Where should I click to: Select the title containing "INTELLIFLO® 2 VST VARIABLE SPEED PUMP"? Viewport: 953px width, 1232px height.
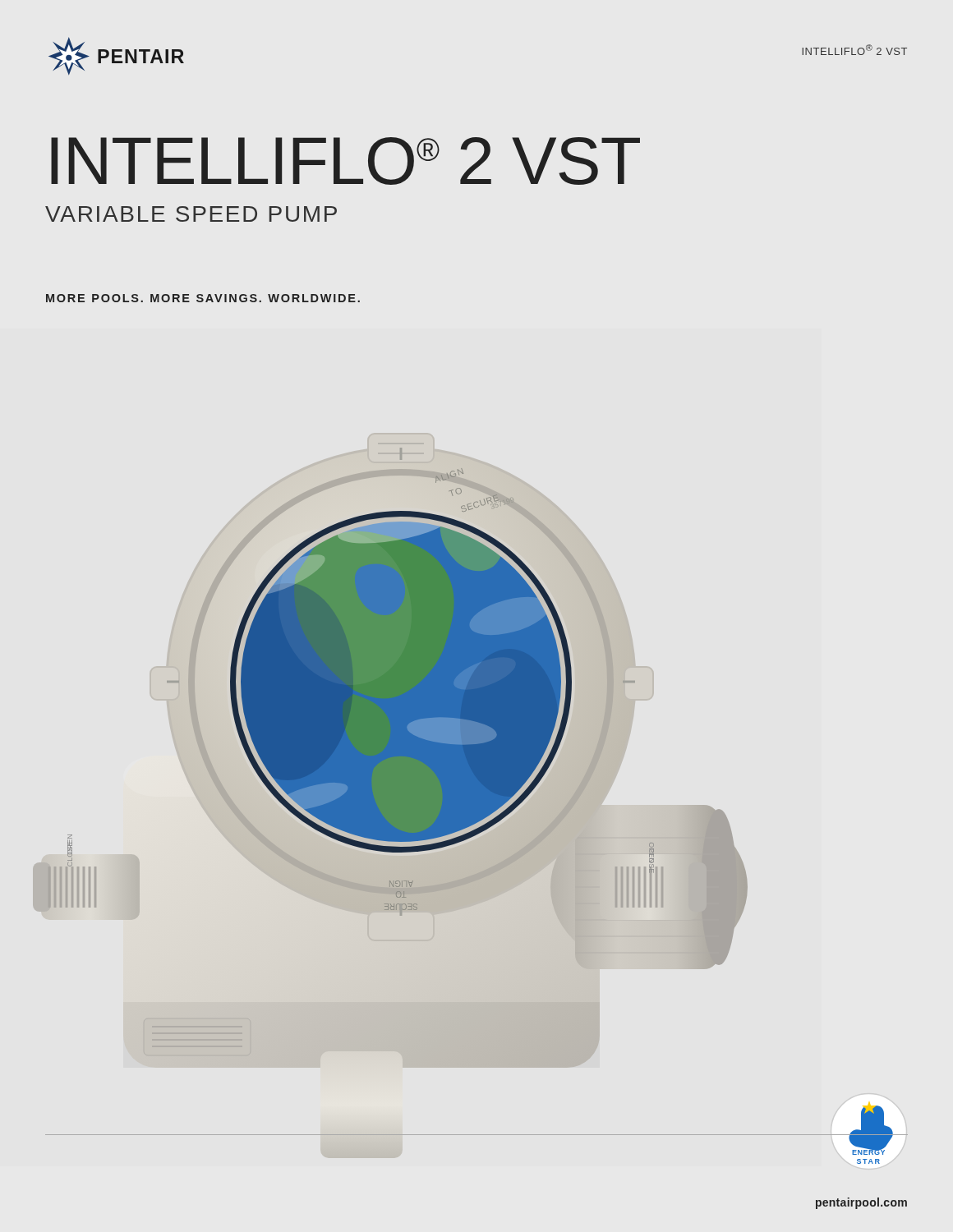[x=343, y=177]
